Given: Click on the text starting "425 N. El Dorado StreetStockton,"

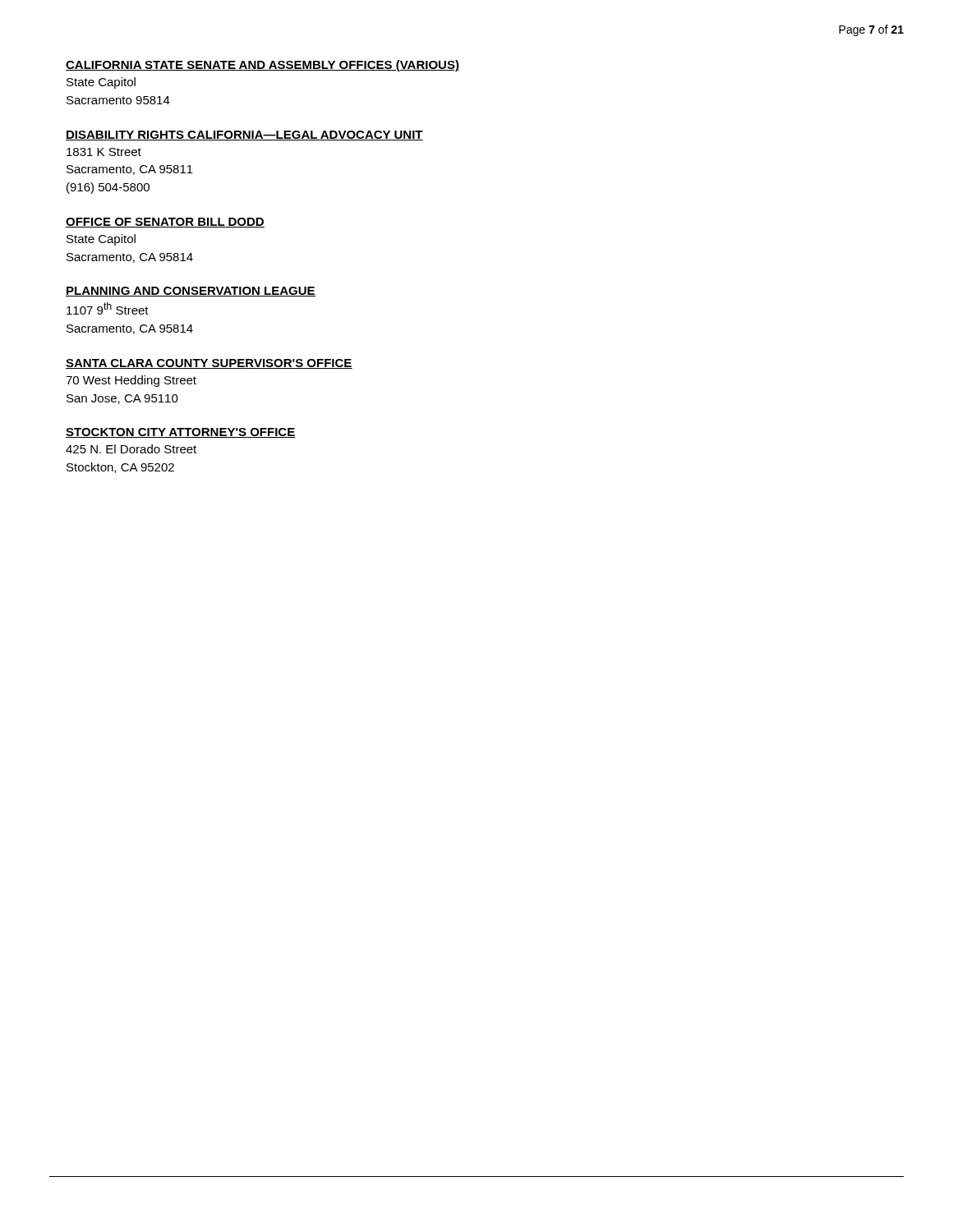Looking at the screenshot, I should (x=131, y=458).
